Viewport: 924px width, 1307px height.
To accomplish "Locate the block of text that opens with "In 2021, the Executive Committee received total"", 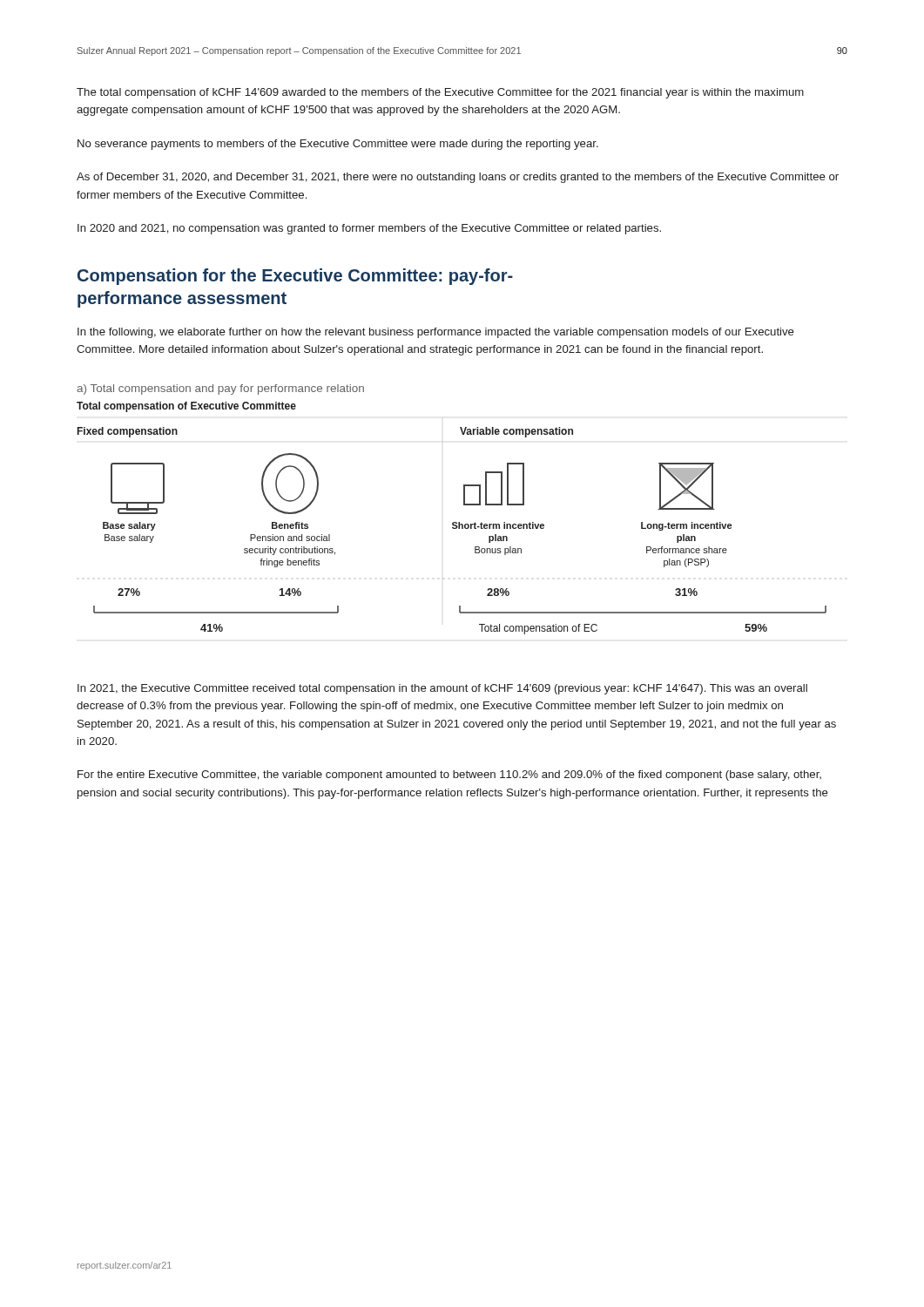I will coord(457,714).
